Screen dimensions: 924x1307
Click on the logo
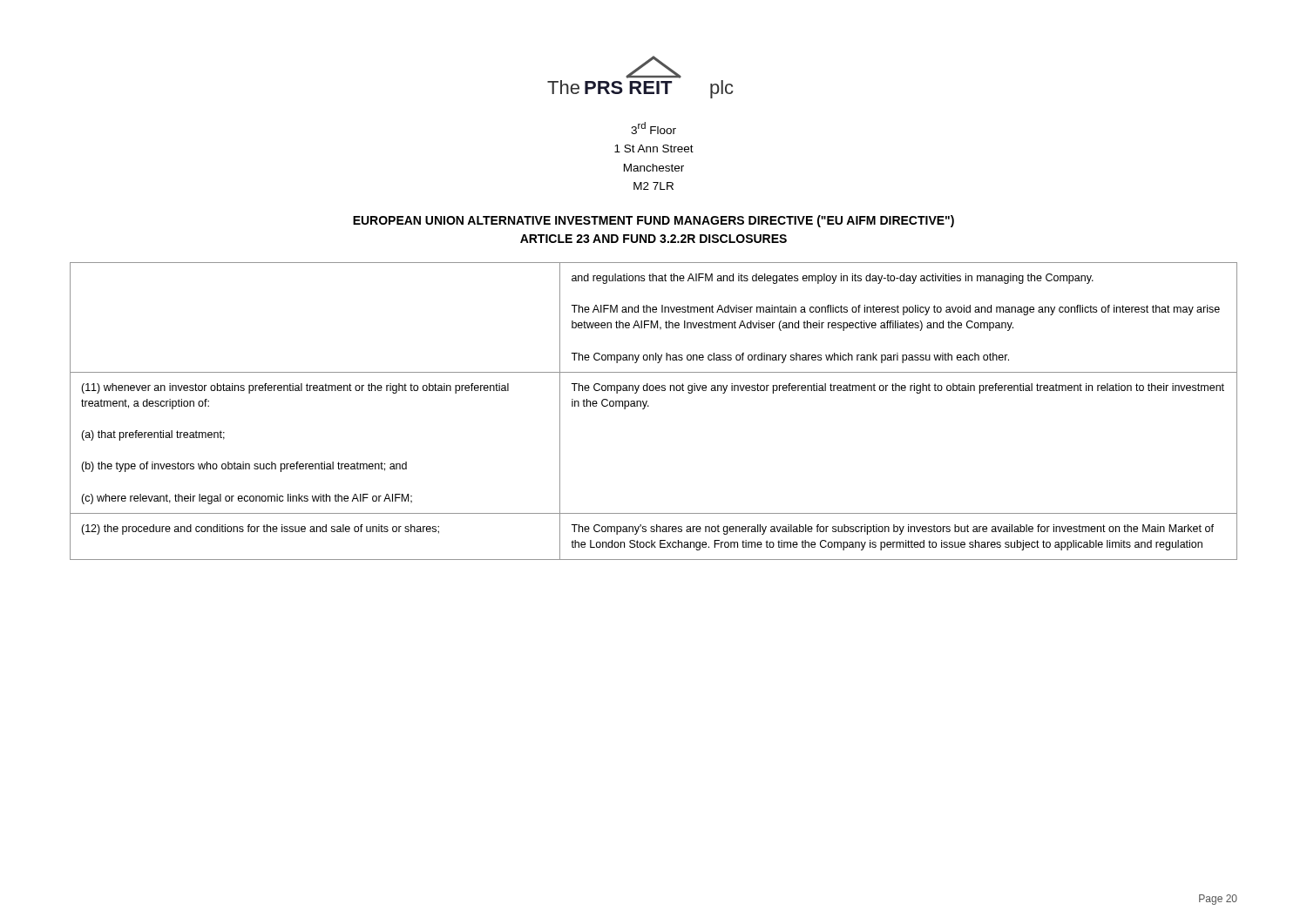[x=654, y=71]
